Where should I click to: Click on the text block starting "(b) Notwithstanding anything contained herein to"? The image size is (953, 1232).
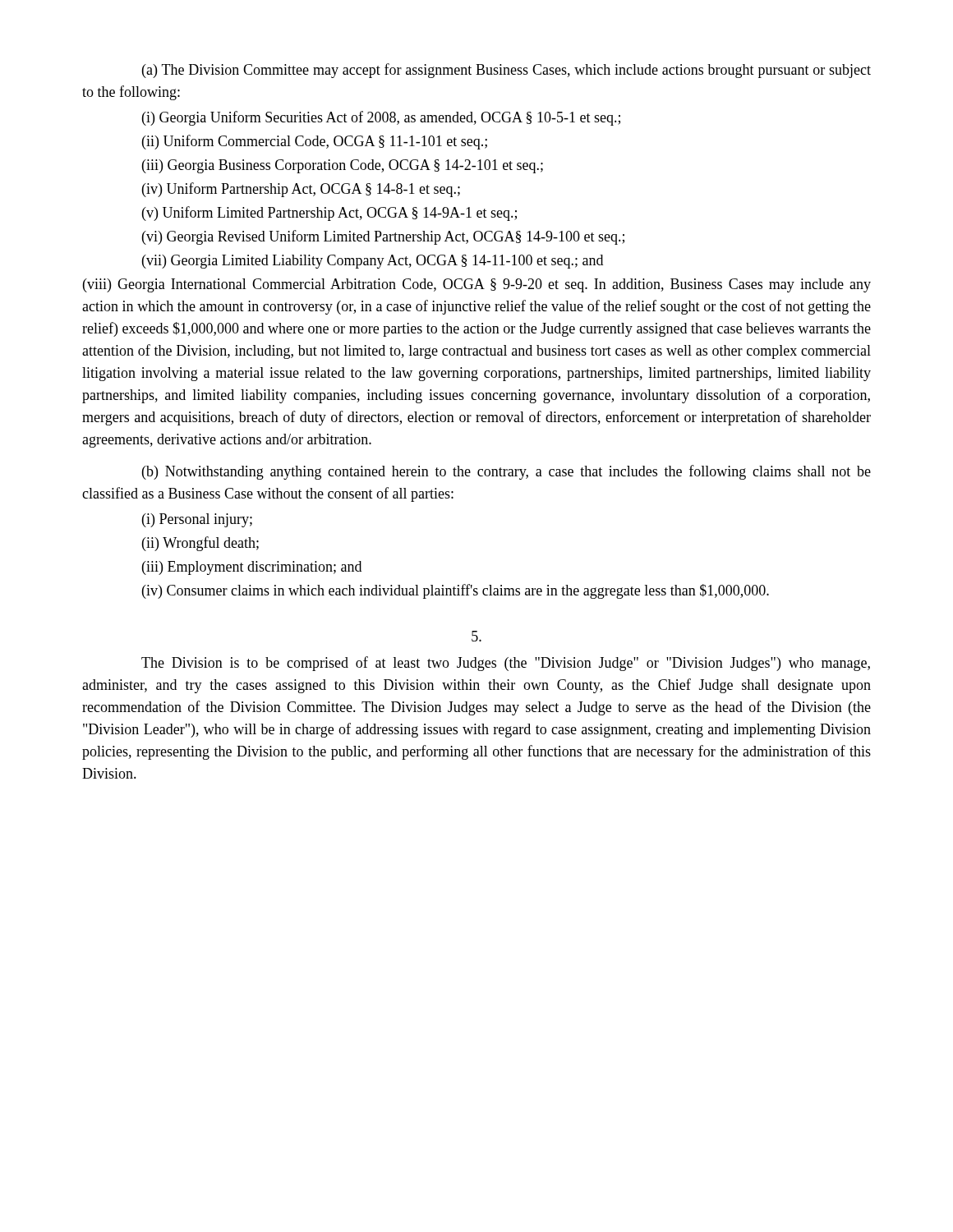click(x=476, y=483)
